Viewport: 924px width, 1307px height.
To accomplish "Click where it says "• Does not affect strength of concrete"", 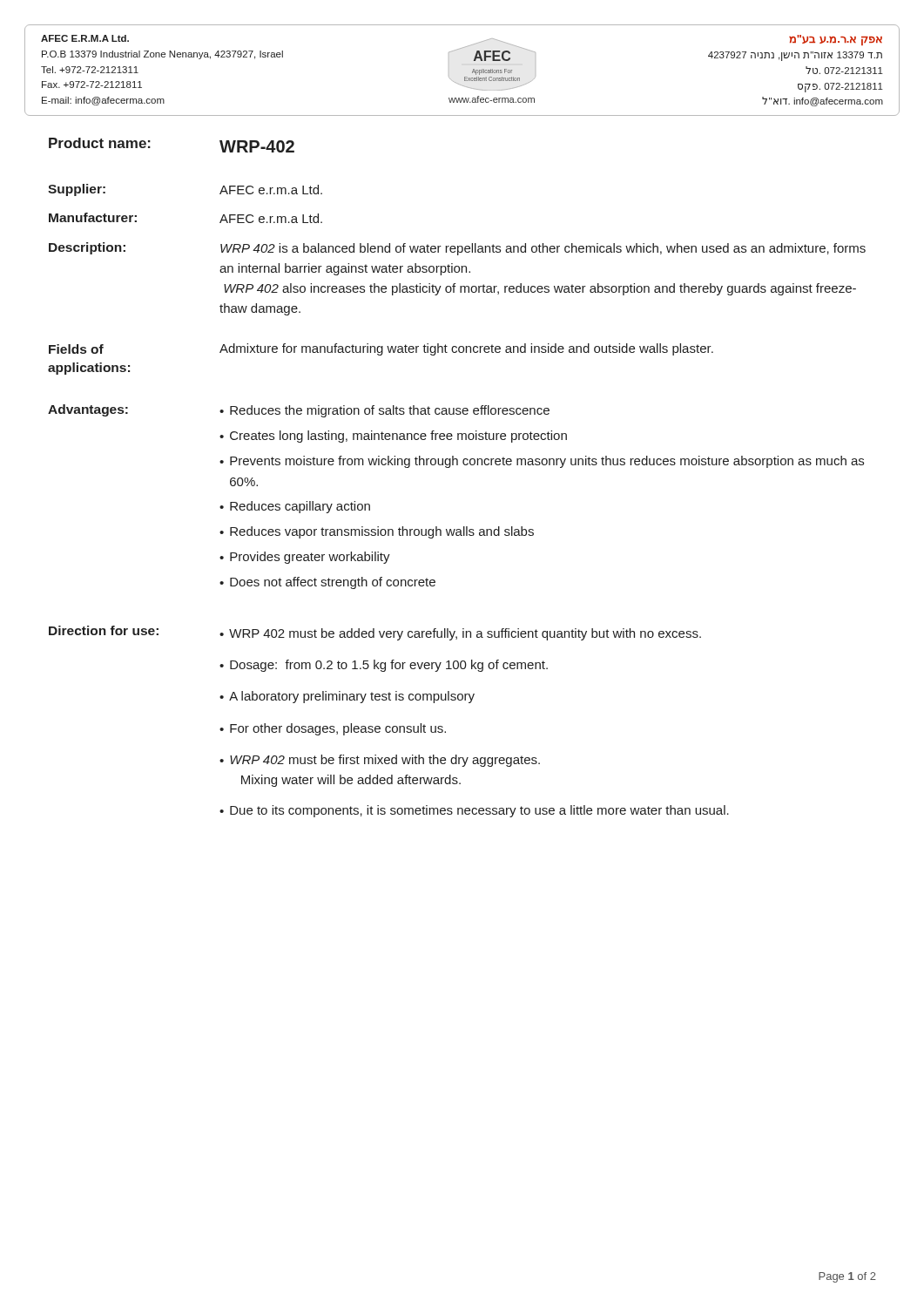I will click(328, 582).
